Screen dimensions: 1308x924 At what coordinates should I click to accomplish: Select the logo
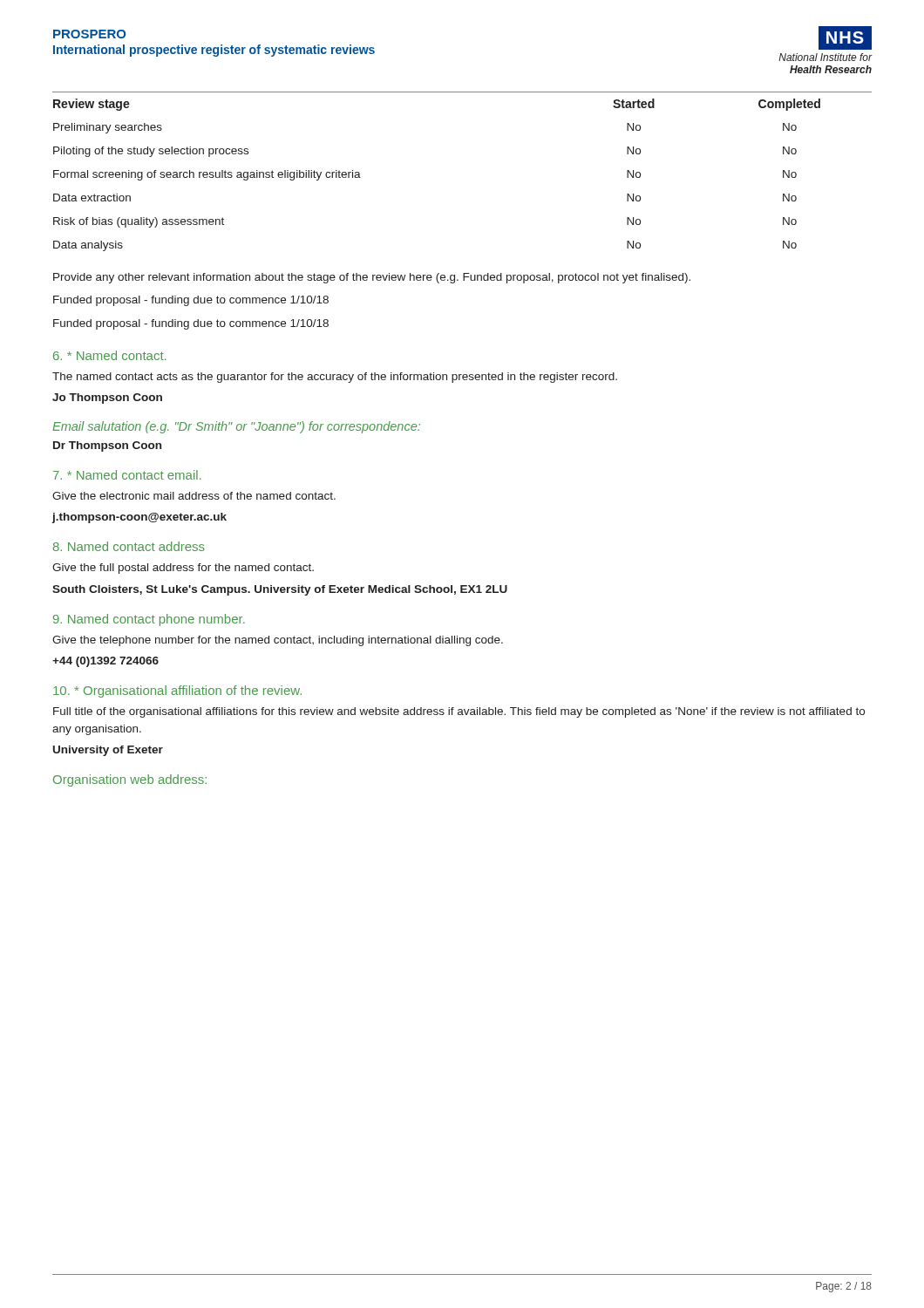coord(825,51)
